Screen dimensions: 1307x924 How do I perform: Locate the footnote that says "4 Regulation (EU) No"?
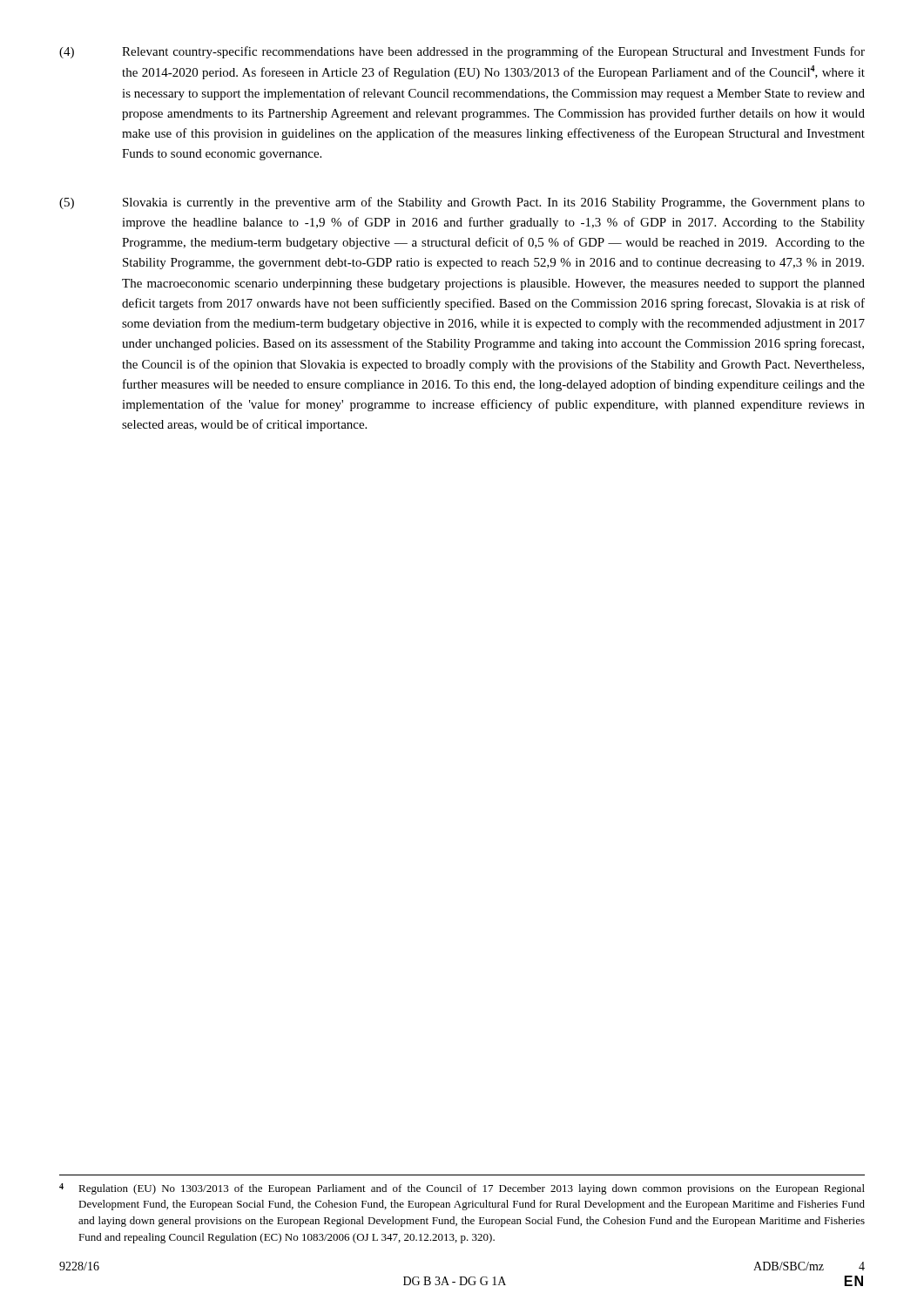coord(462,1213)
